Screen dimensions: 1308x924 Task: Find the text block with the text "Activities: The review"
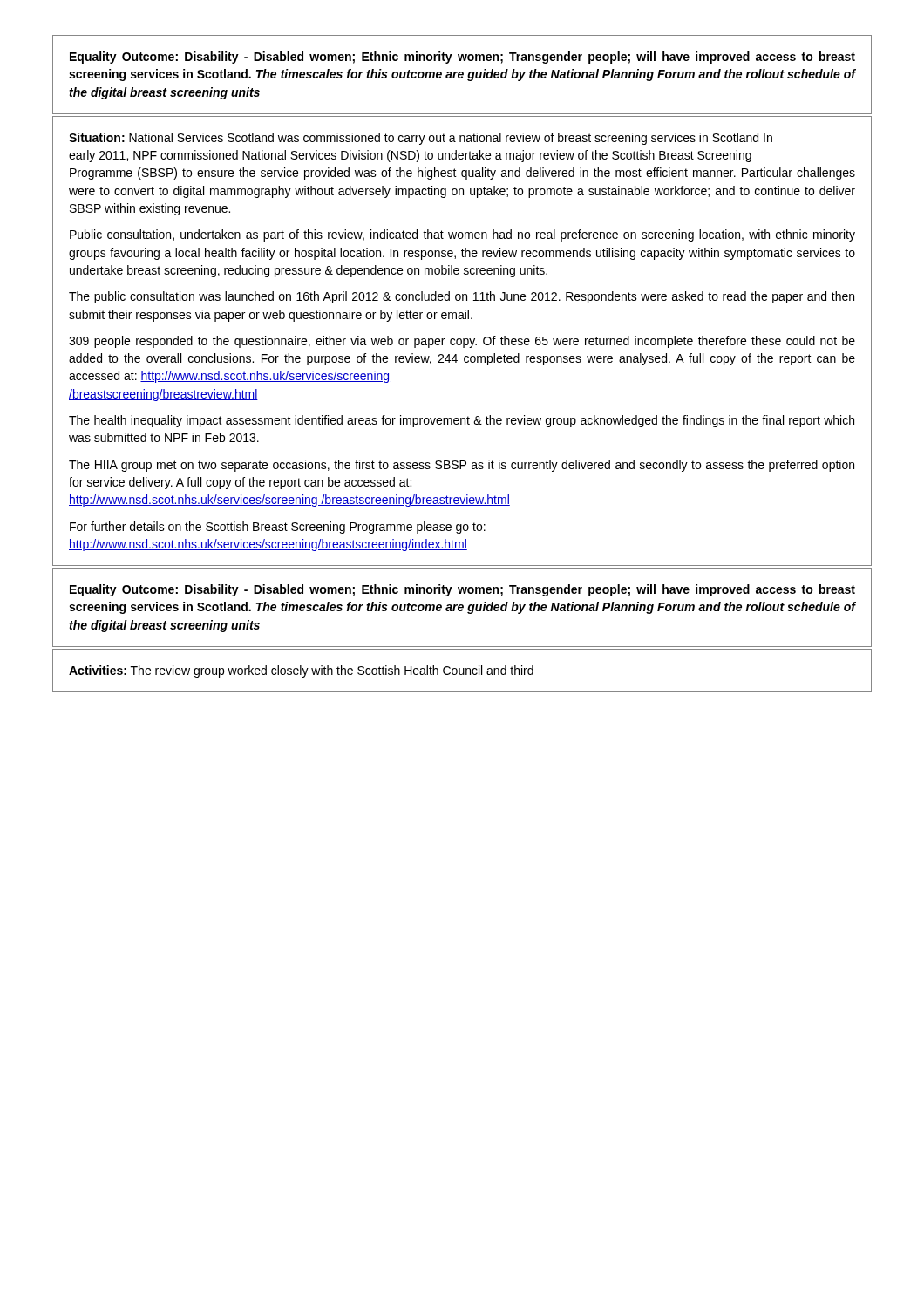coord(462,671)
